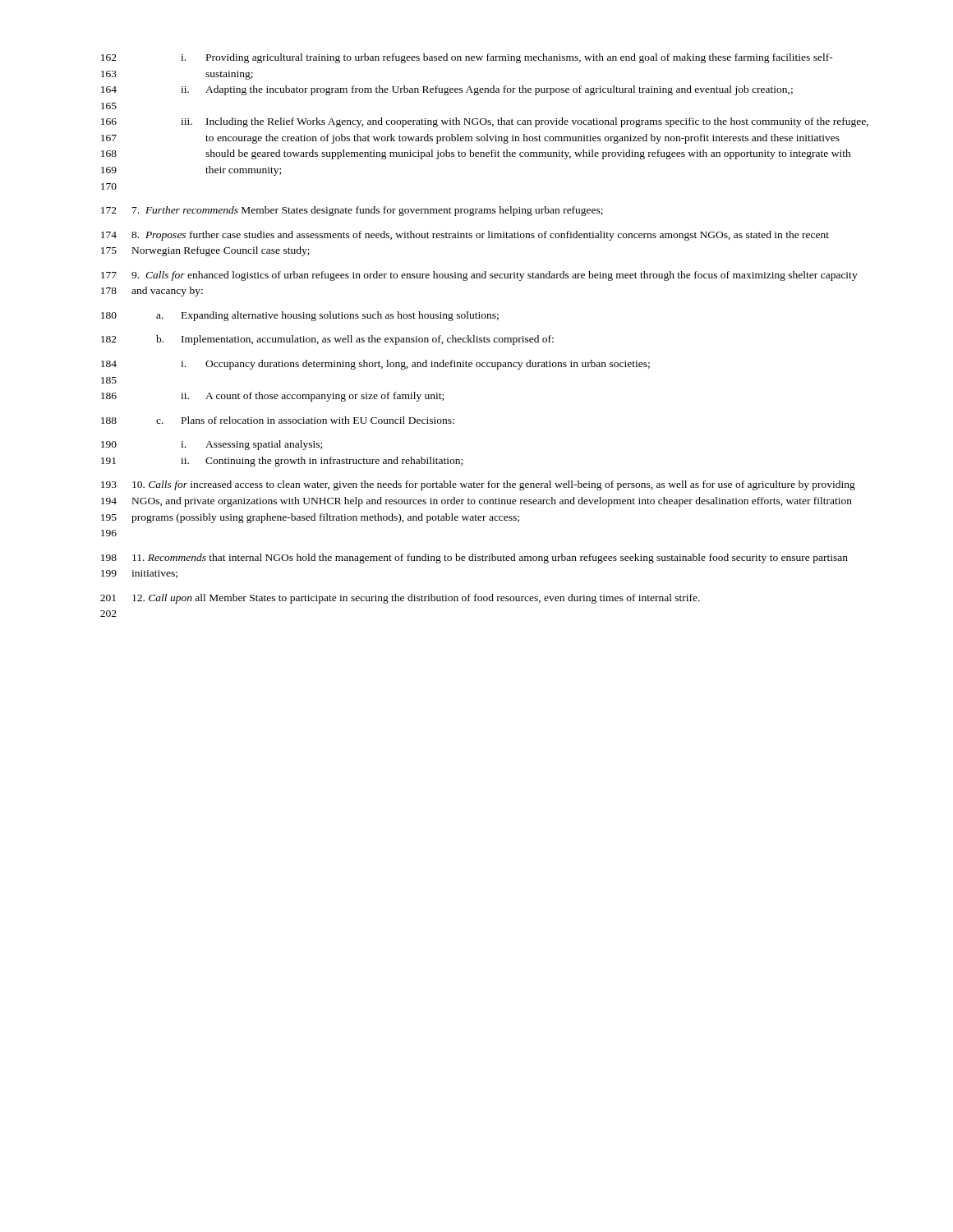The width and height of the screenshot is (953, 1232).
Task: Locate the block of text that opens with "180 a. Expanding alternative housing"
Action: [x=476, y=315]
